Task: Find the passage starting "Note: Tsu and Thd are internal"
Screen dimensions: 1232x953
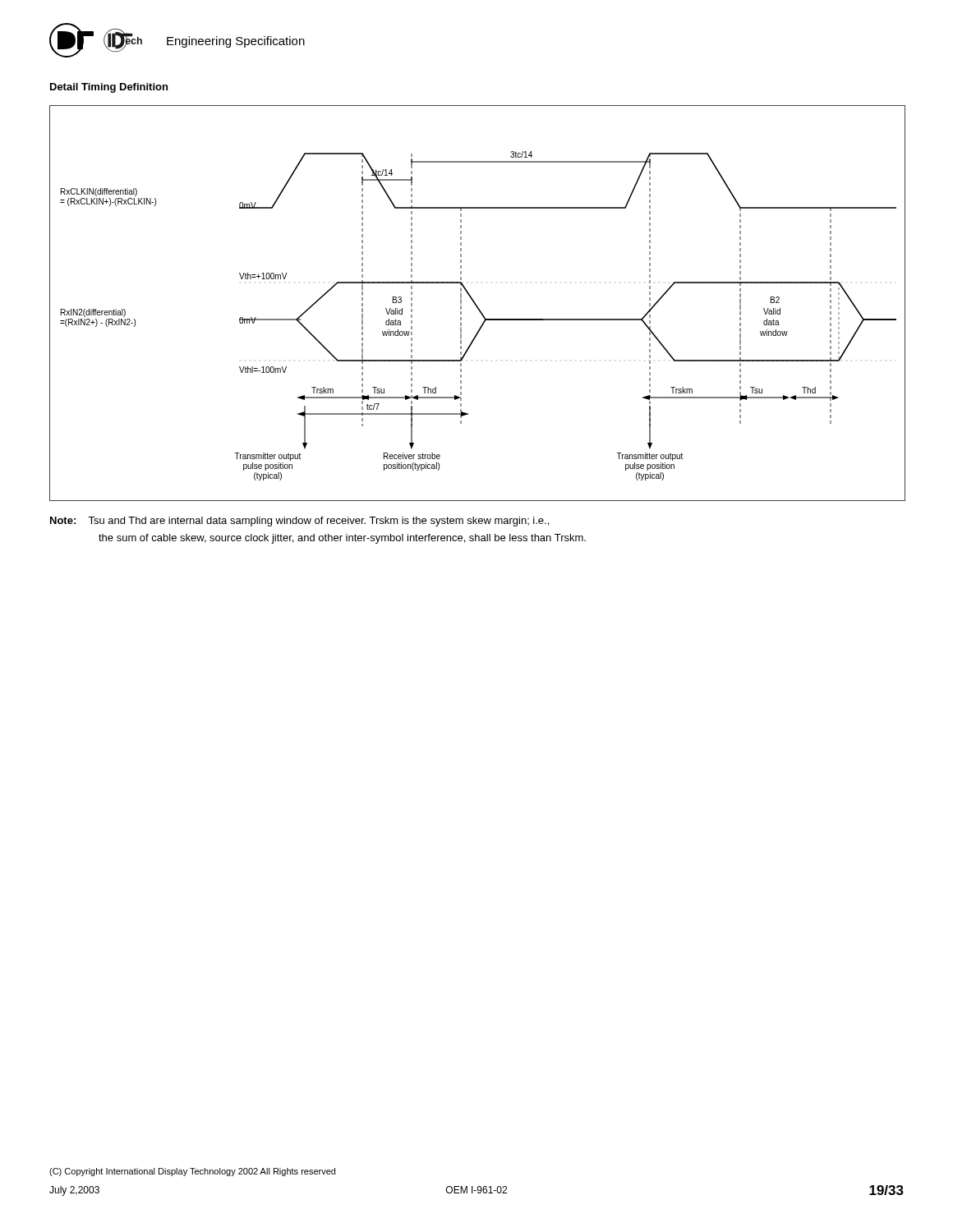Action: pos(318,530)
